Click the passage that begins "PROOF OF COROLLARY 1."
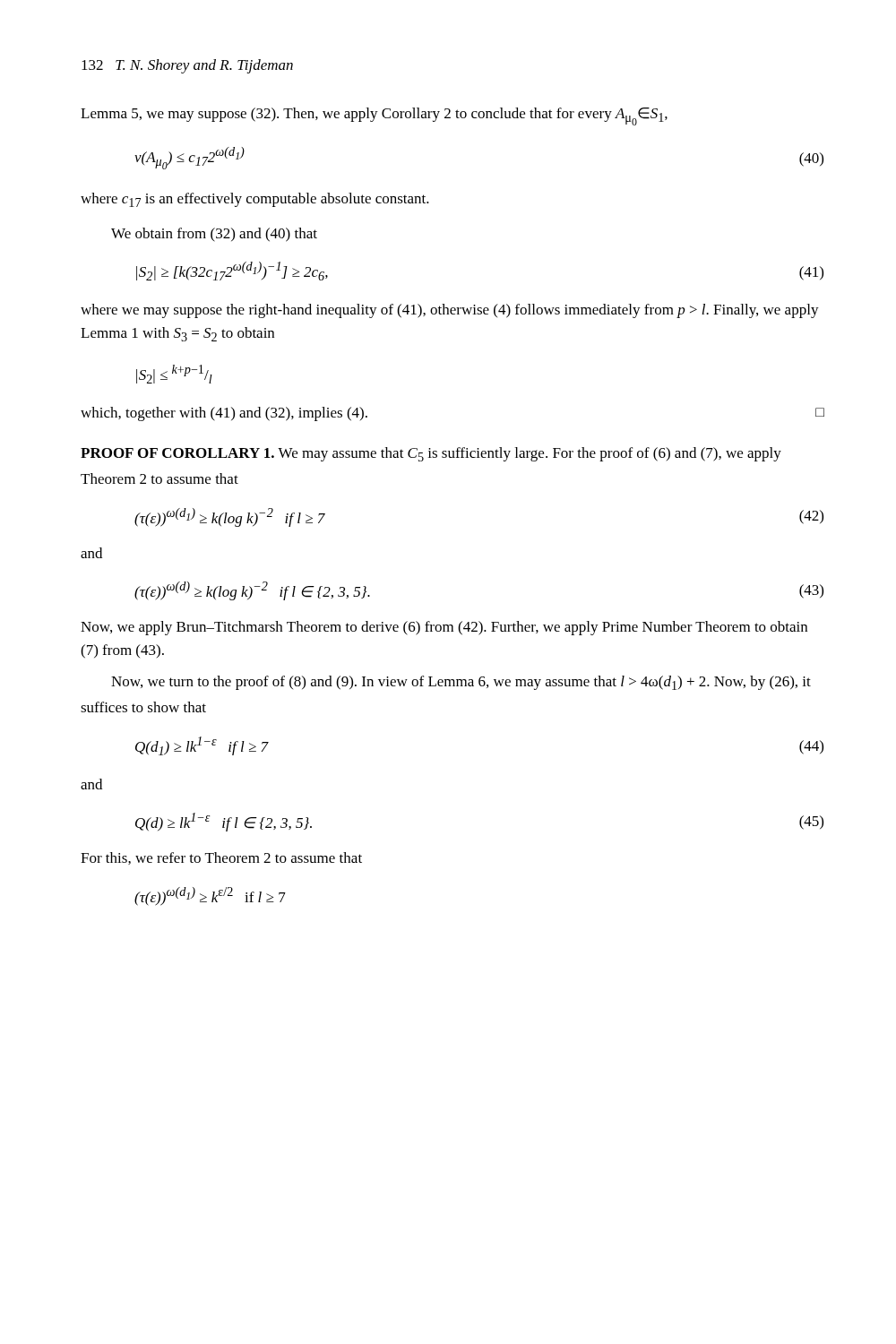The height and width of the screenshot is (1344, 896). click(431, 466)
